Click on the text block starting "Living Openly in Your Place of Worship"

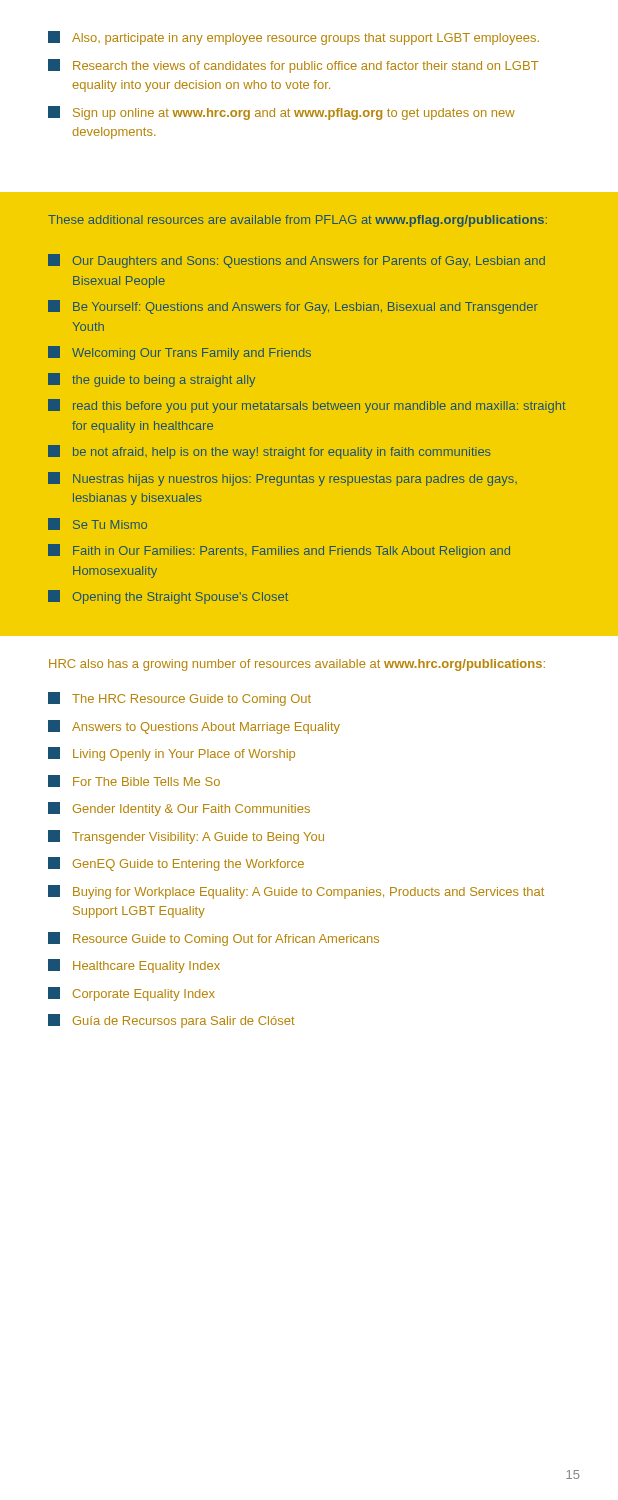tap(172, 754)
